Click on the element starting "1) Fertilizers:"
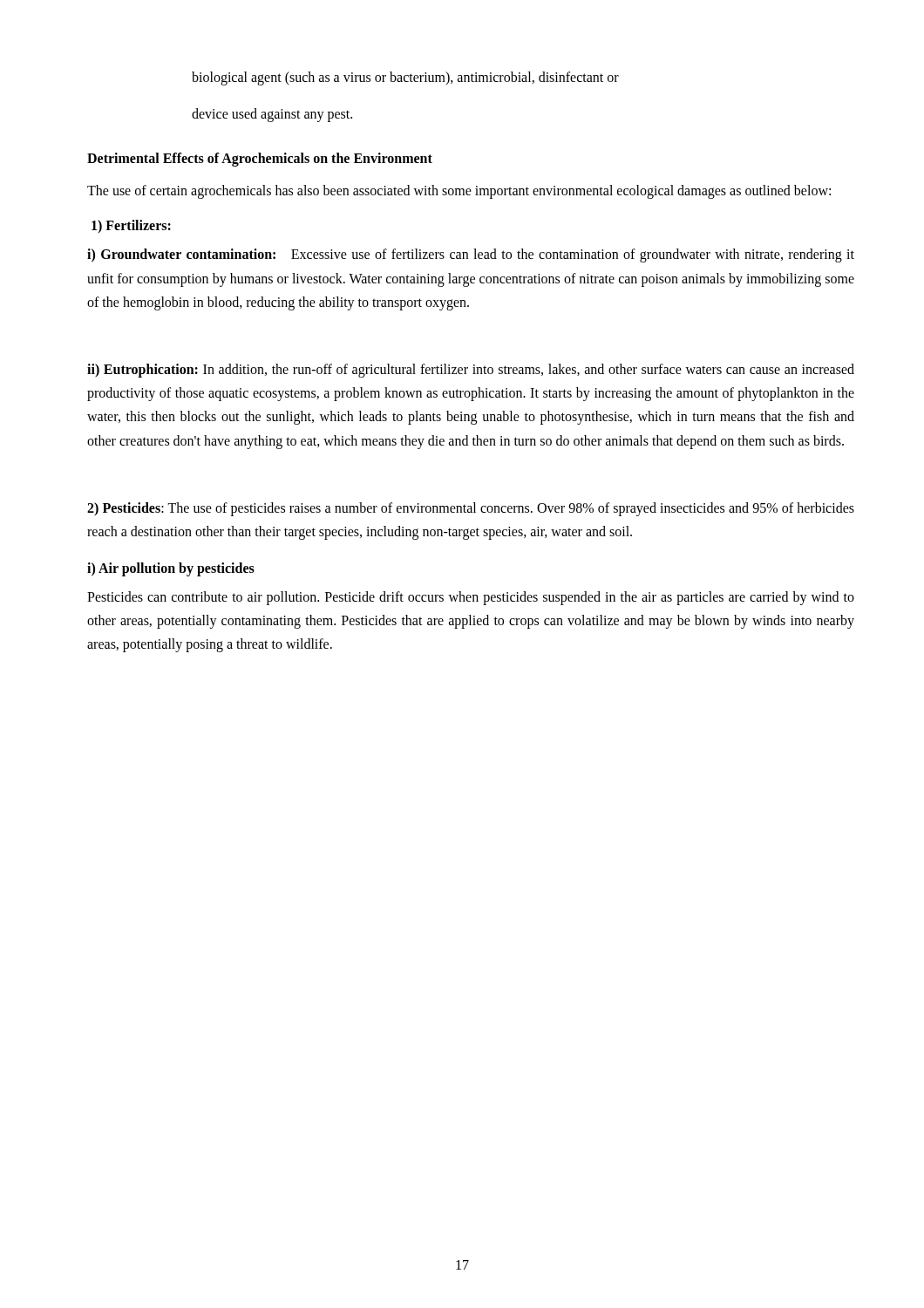This screenshot has height=1308, width=924. (x=129, y=226)
